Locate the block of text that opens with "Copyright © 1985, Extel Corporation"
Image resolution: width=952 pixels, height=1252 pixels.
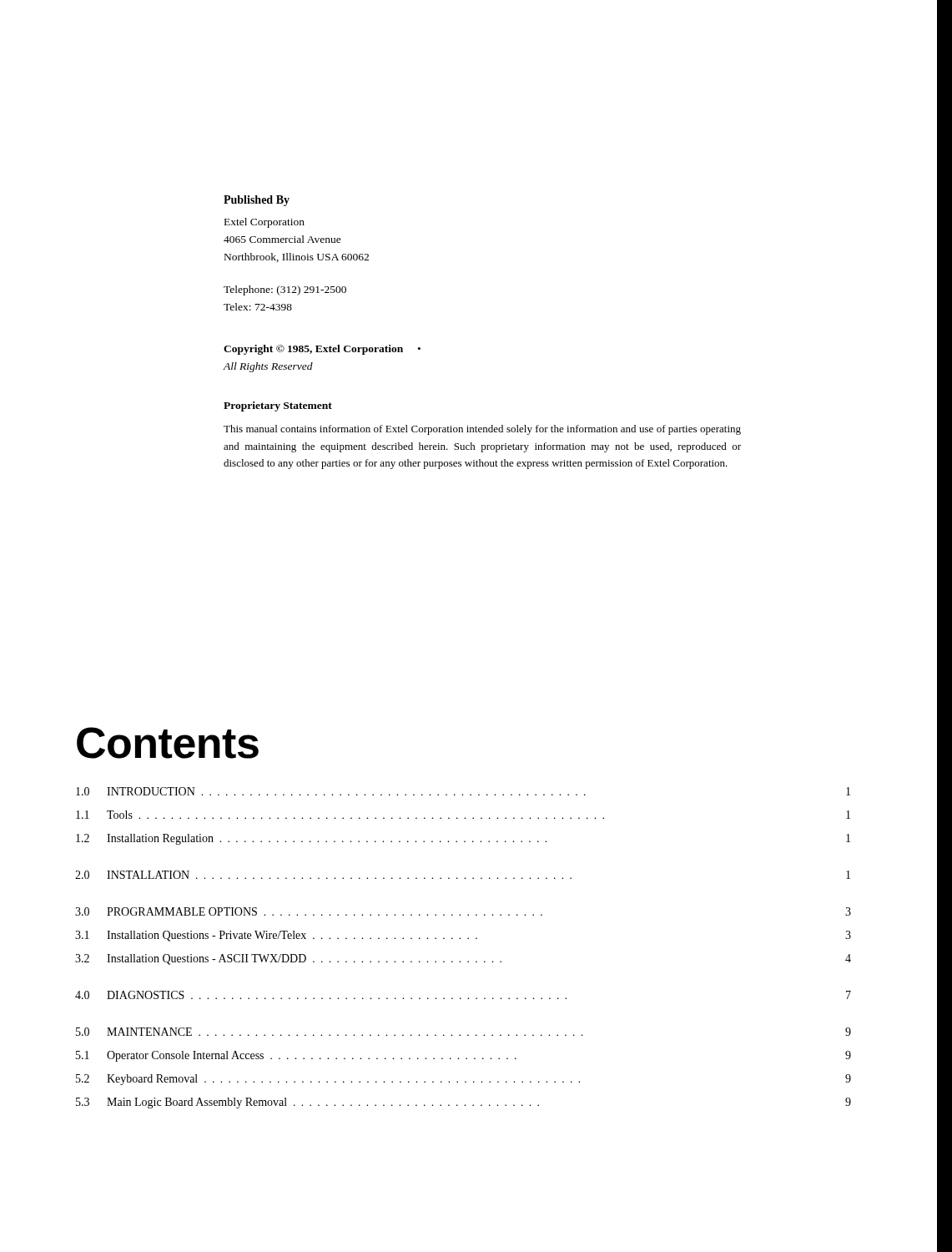tap(322, 357)
